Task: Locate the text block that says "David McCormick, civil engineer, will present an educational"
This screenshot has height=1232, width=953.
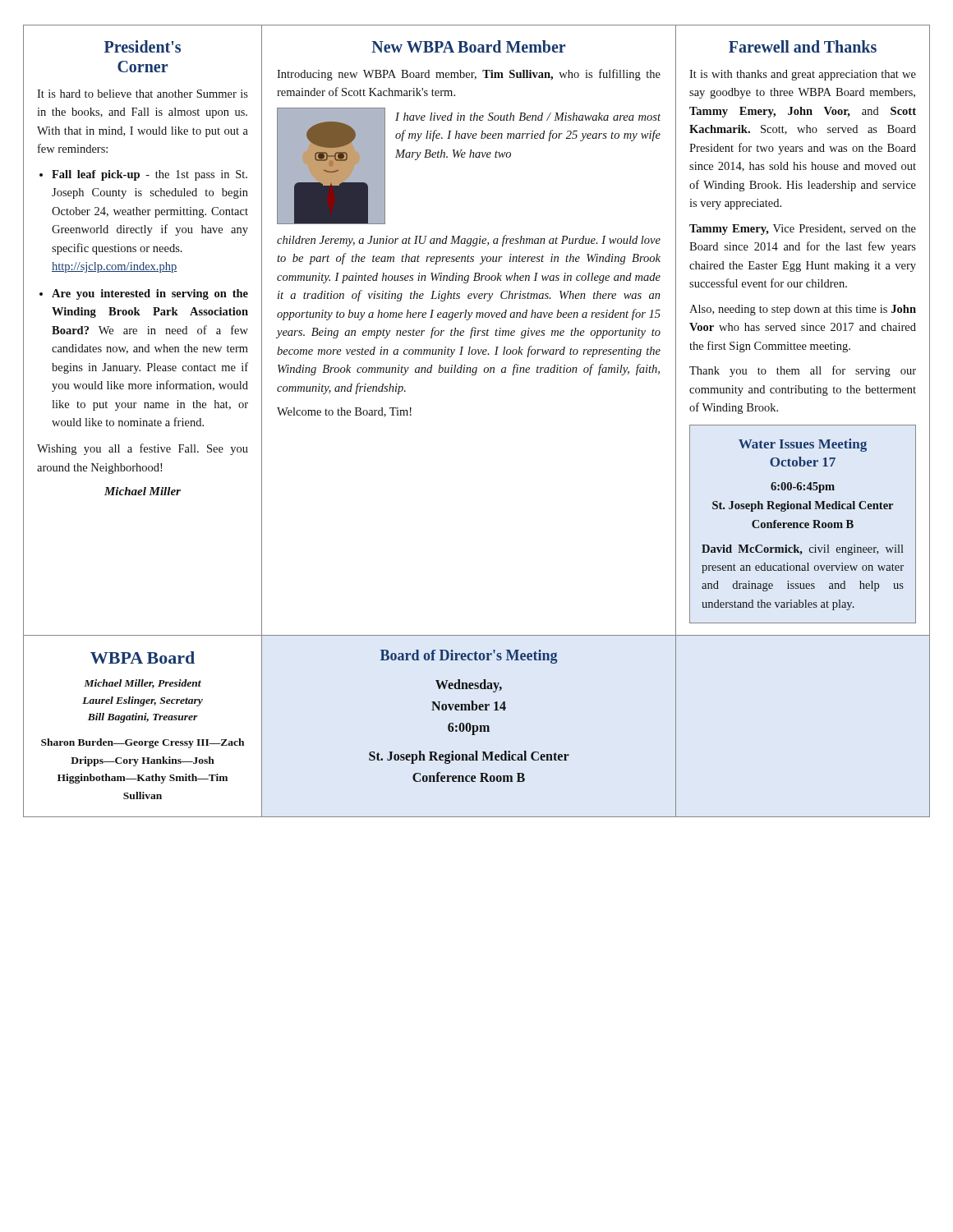Action: 803,576
